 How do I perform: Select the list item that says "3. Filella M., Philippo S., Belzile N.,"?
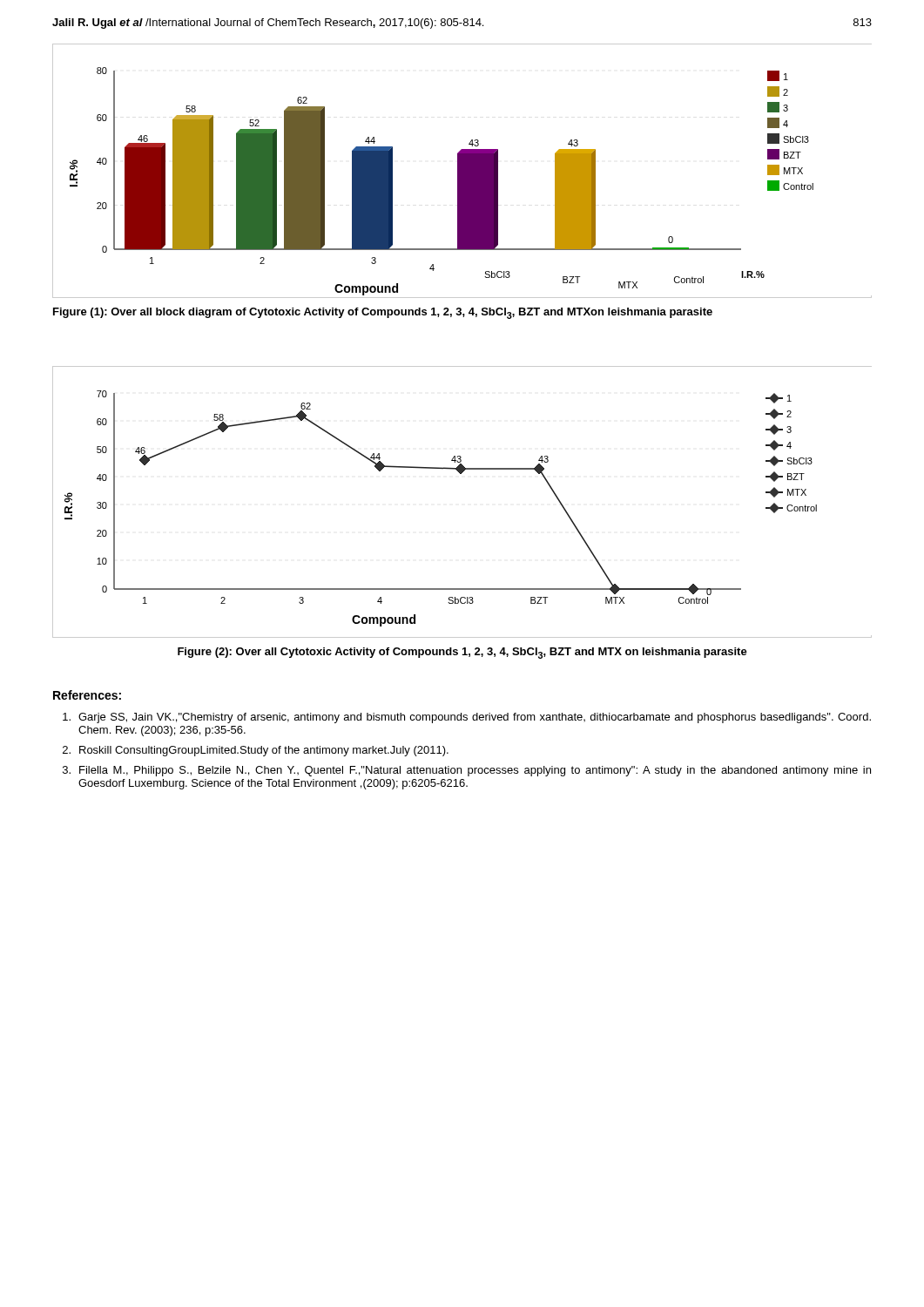[462, 776]
